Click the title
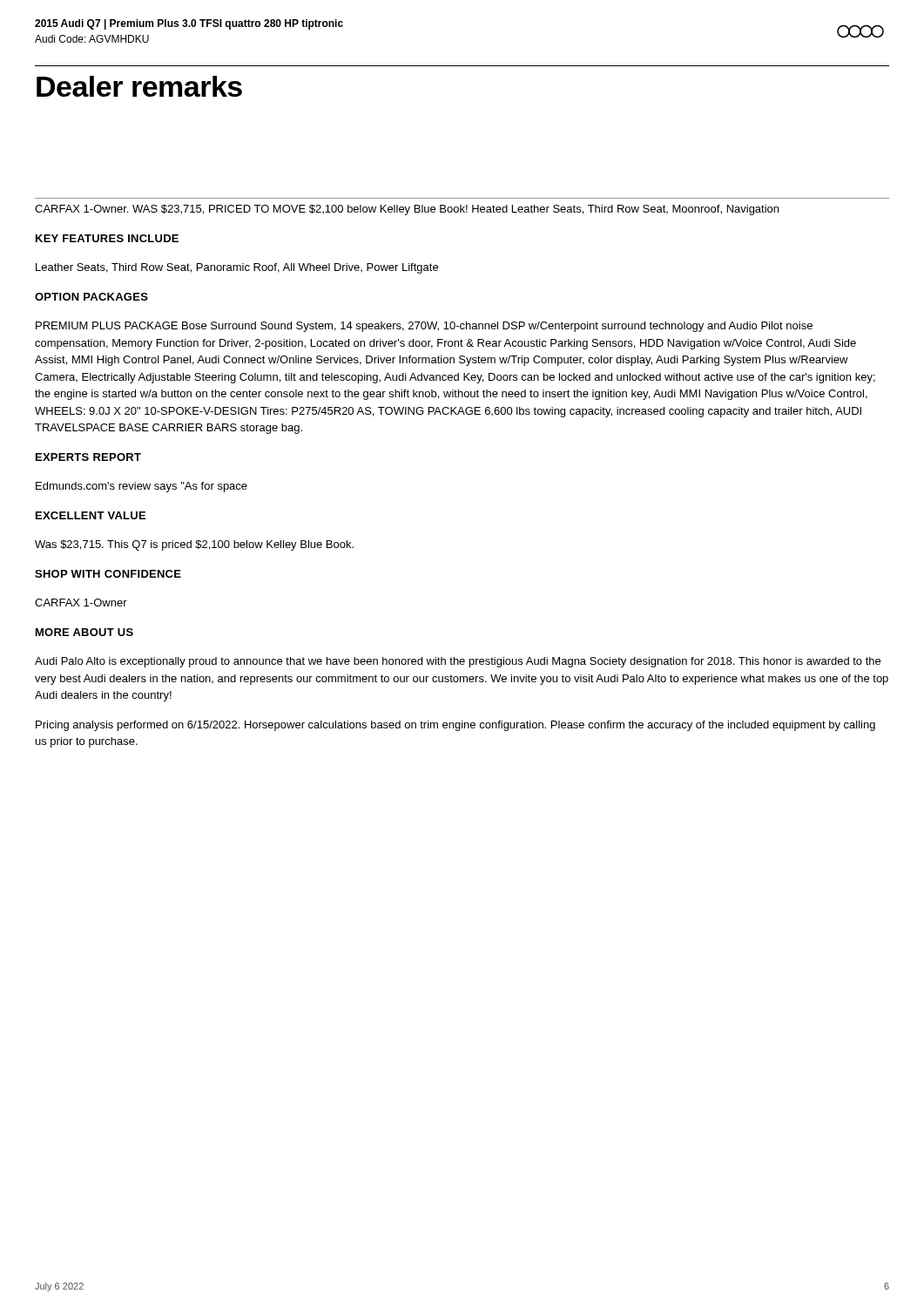The width and height of the screenshot is (924, 1307). (139, 87)
